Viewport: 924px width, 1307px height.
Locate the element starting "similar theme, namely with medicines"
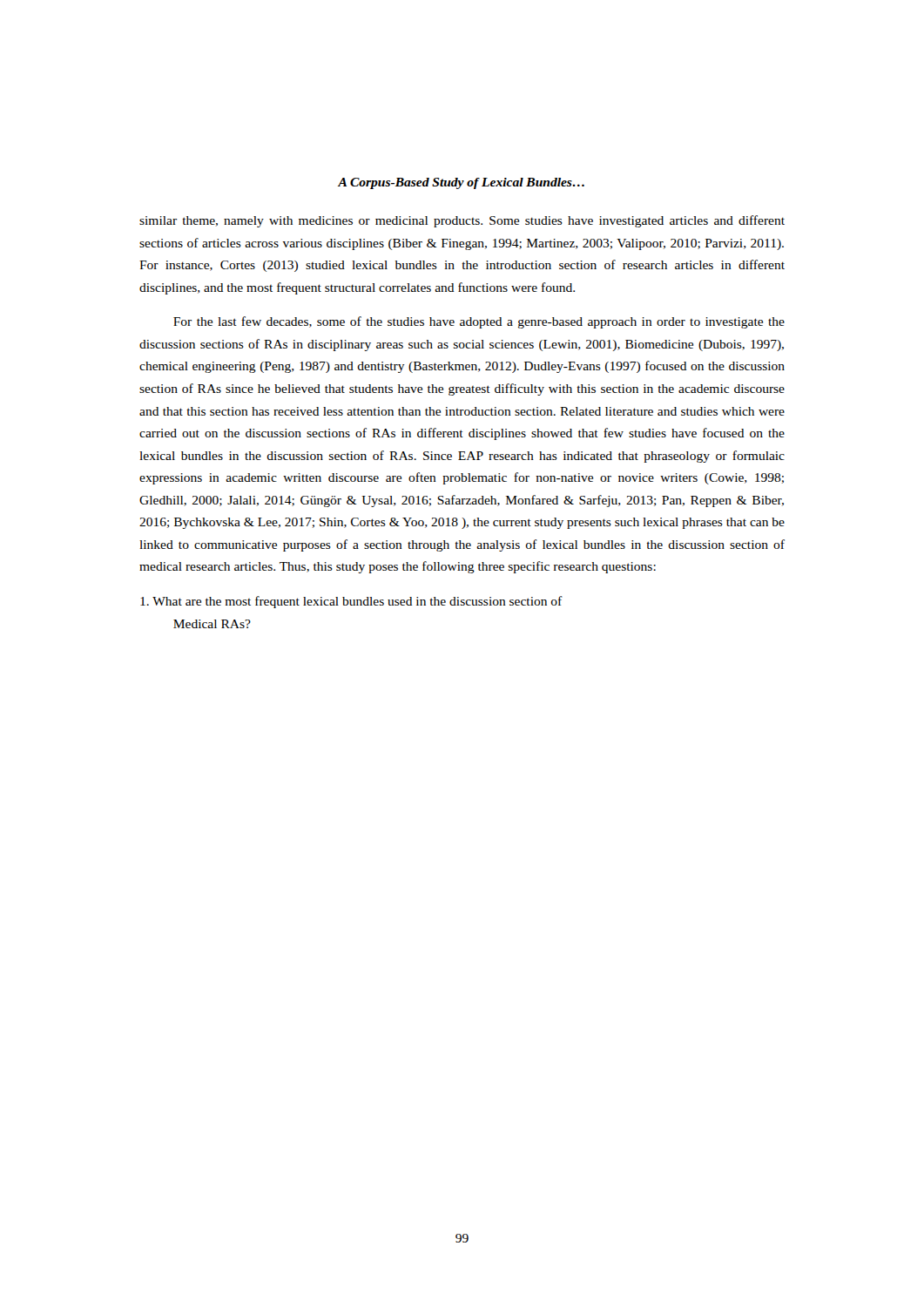point(462,254)
